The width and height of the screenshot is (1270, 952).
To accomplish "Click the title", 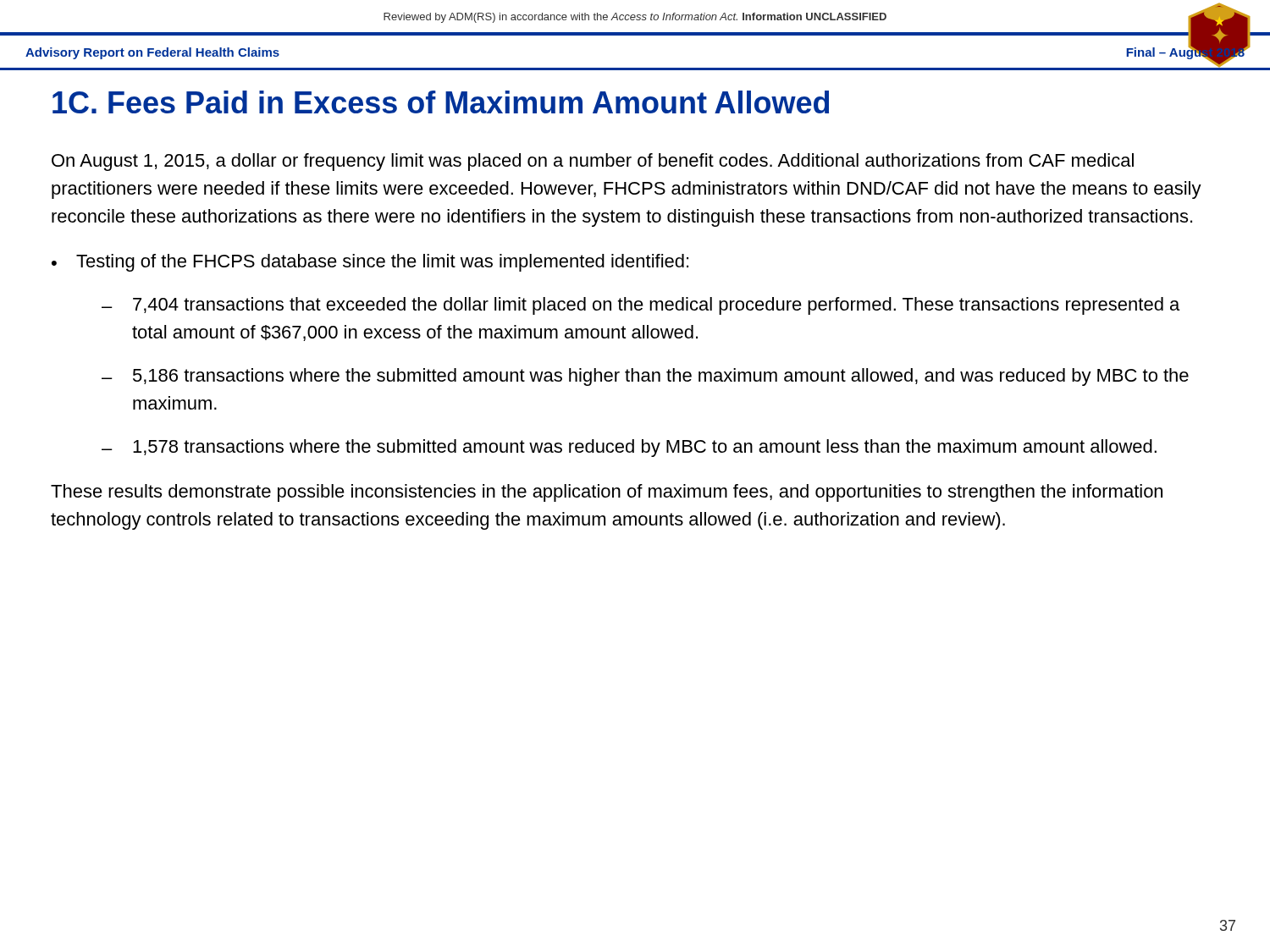I will tap(441, 103).
